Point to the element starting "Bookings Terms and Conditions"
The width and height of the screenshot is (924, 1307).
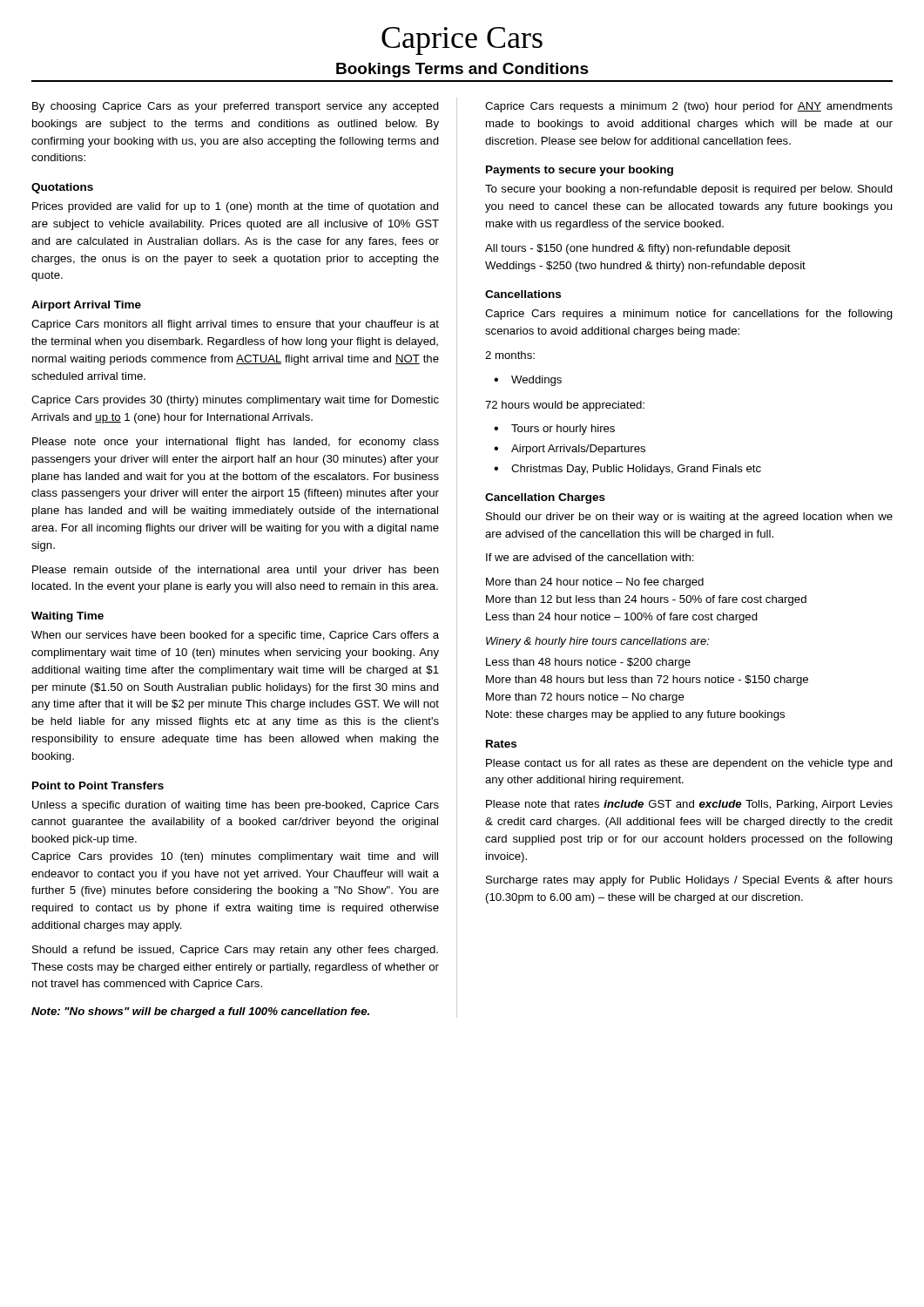[x=462, y=68]
